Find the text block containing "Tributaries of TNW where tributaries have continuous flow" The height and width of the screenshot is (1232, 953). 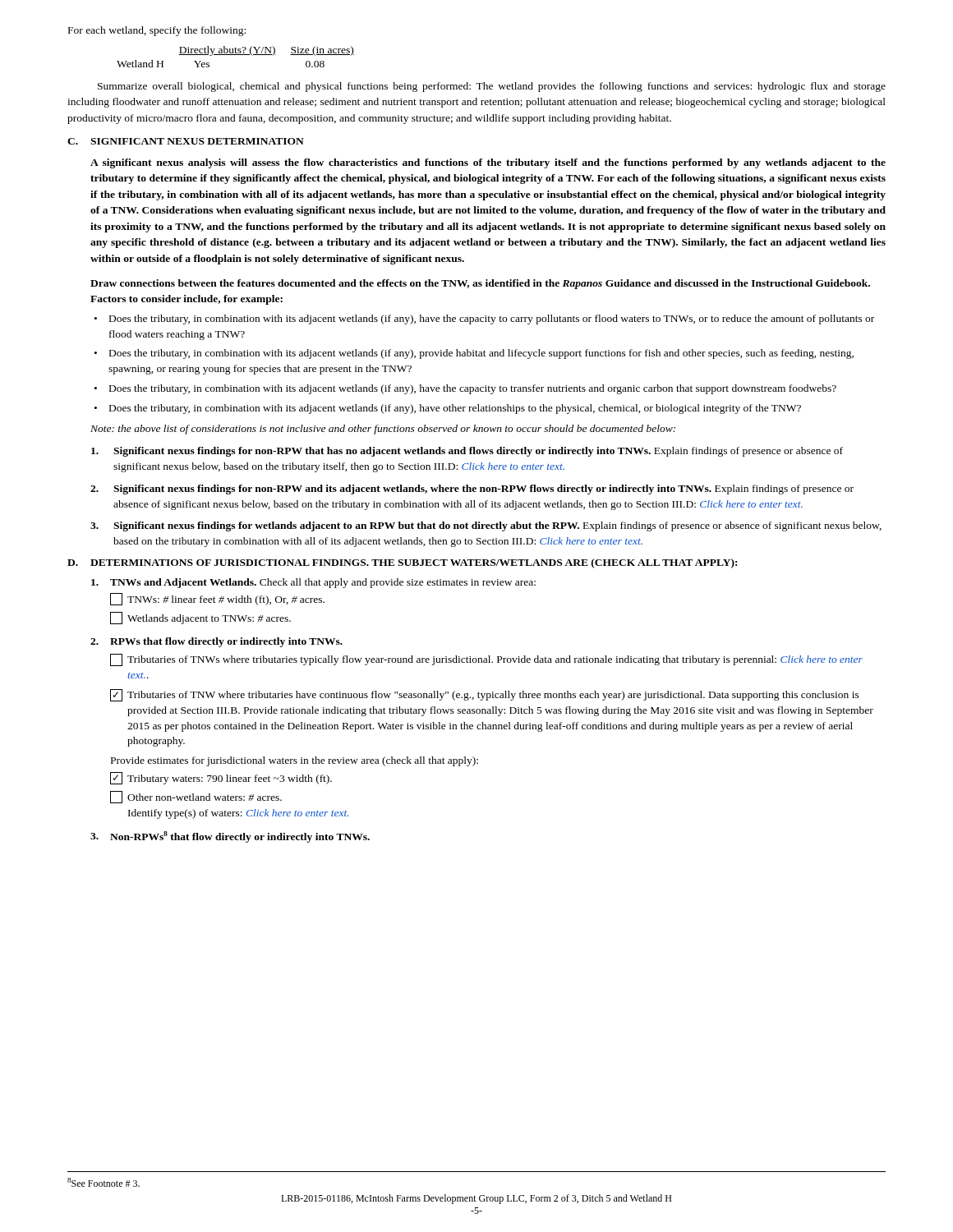coord(500,718)
